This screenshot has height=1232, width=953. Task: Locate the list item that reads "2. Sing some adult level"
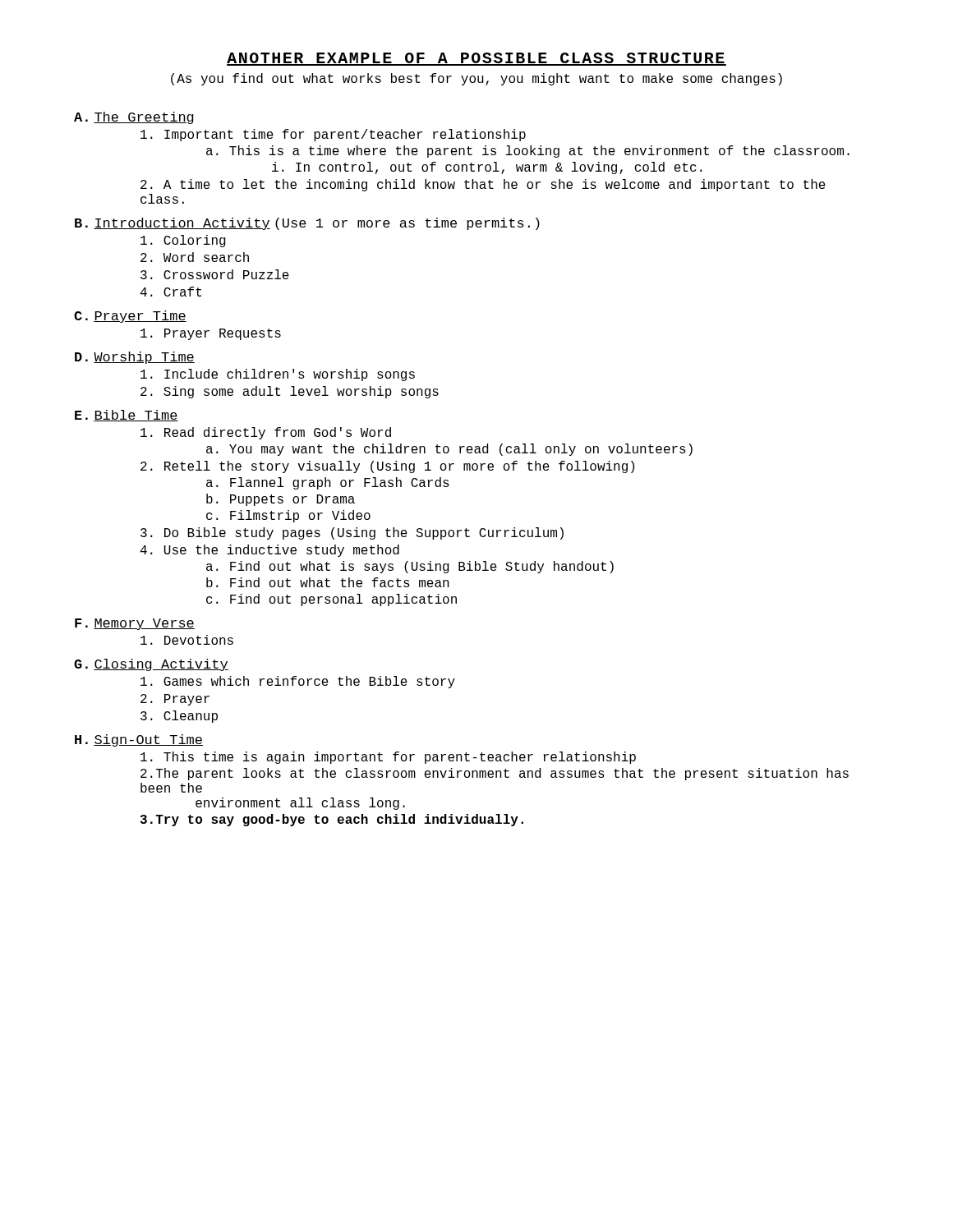click(290, 393)
